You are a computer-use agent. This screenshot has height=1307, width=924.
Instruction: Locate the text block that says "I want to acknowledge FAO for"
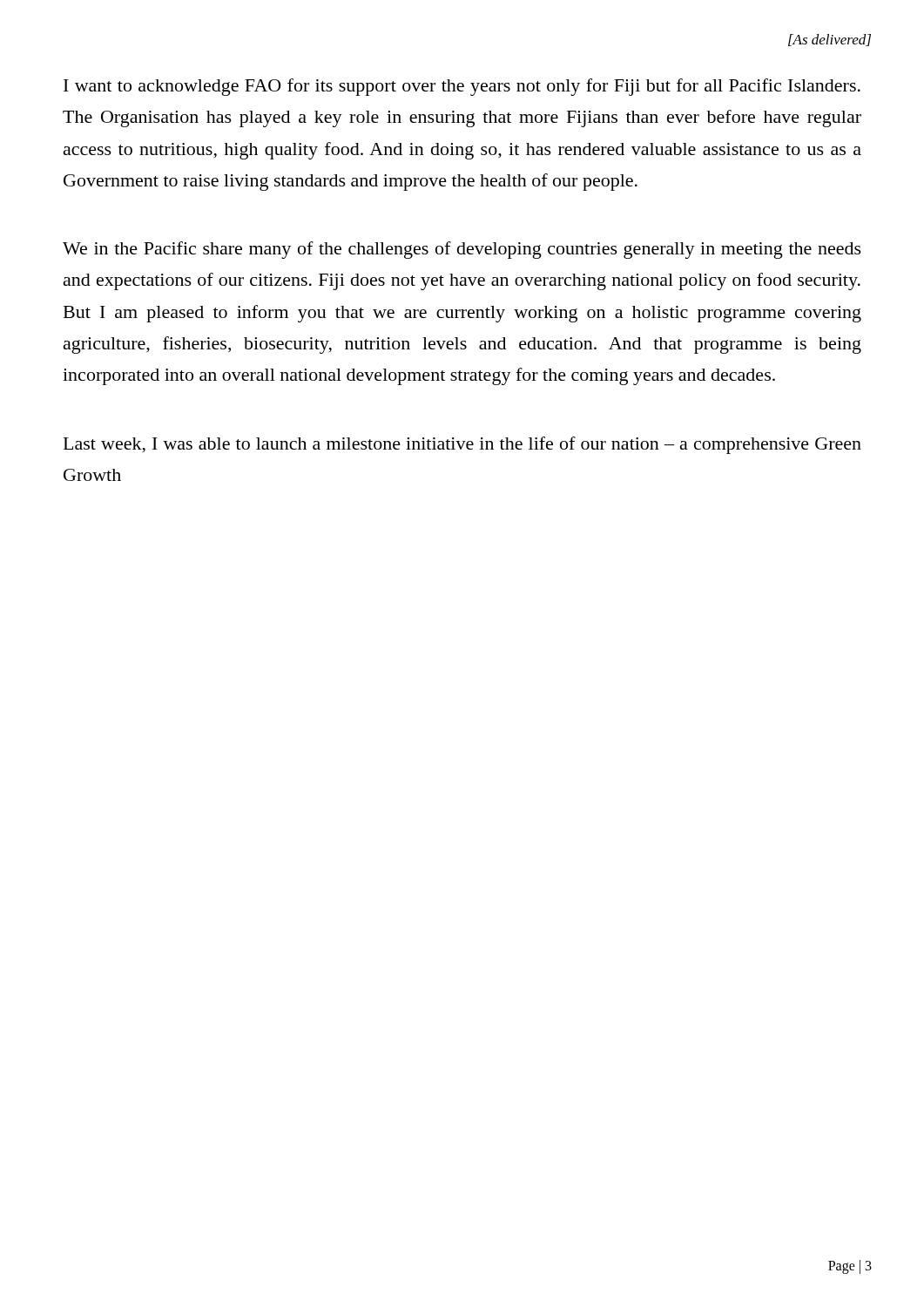tap(462, 132)
